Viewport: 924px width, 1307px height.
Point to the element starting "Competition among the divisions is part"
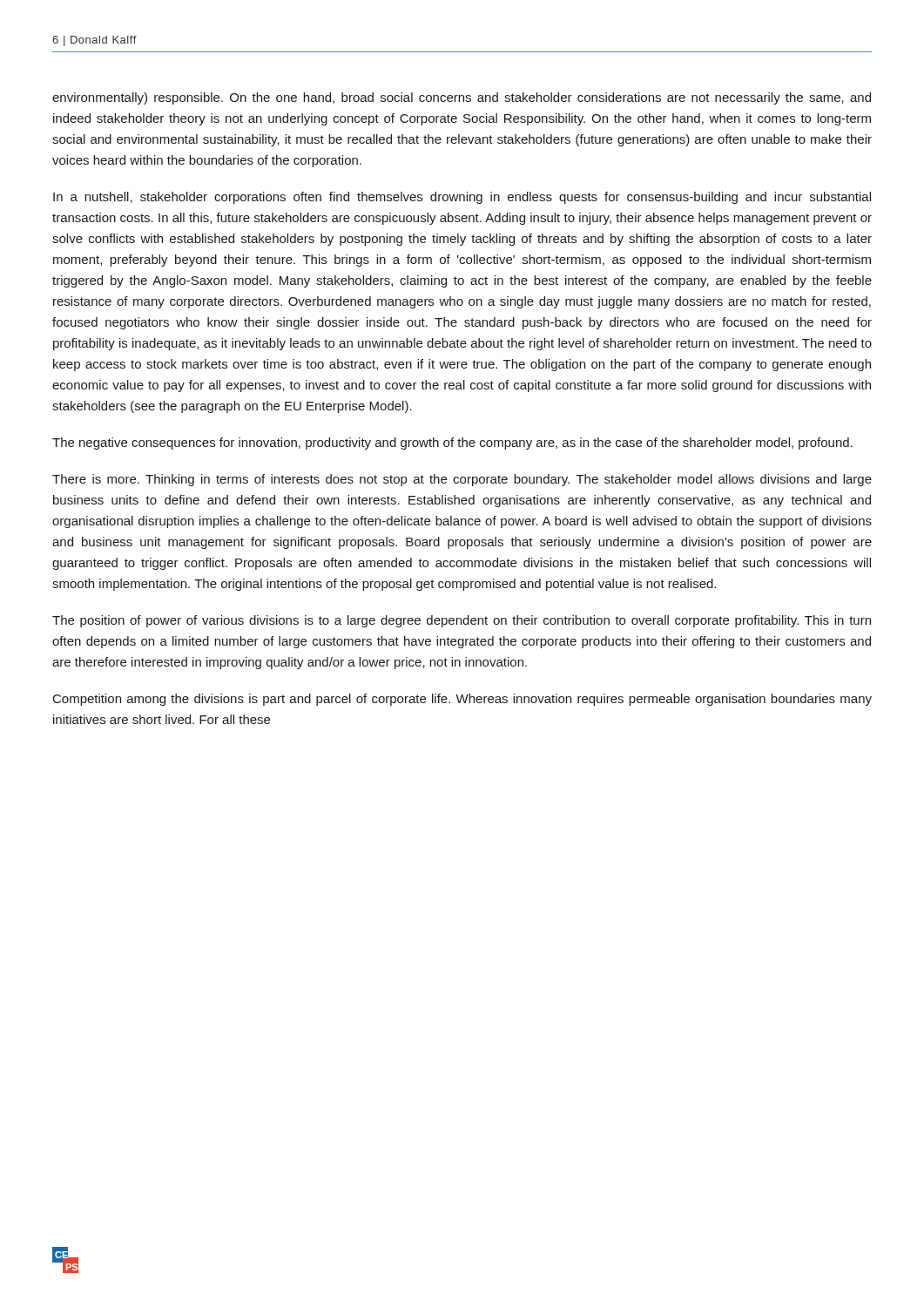tap(462, 709)
